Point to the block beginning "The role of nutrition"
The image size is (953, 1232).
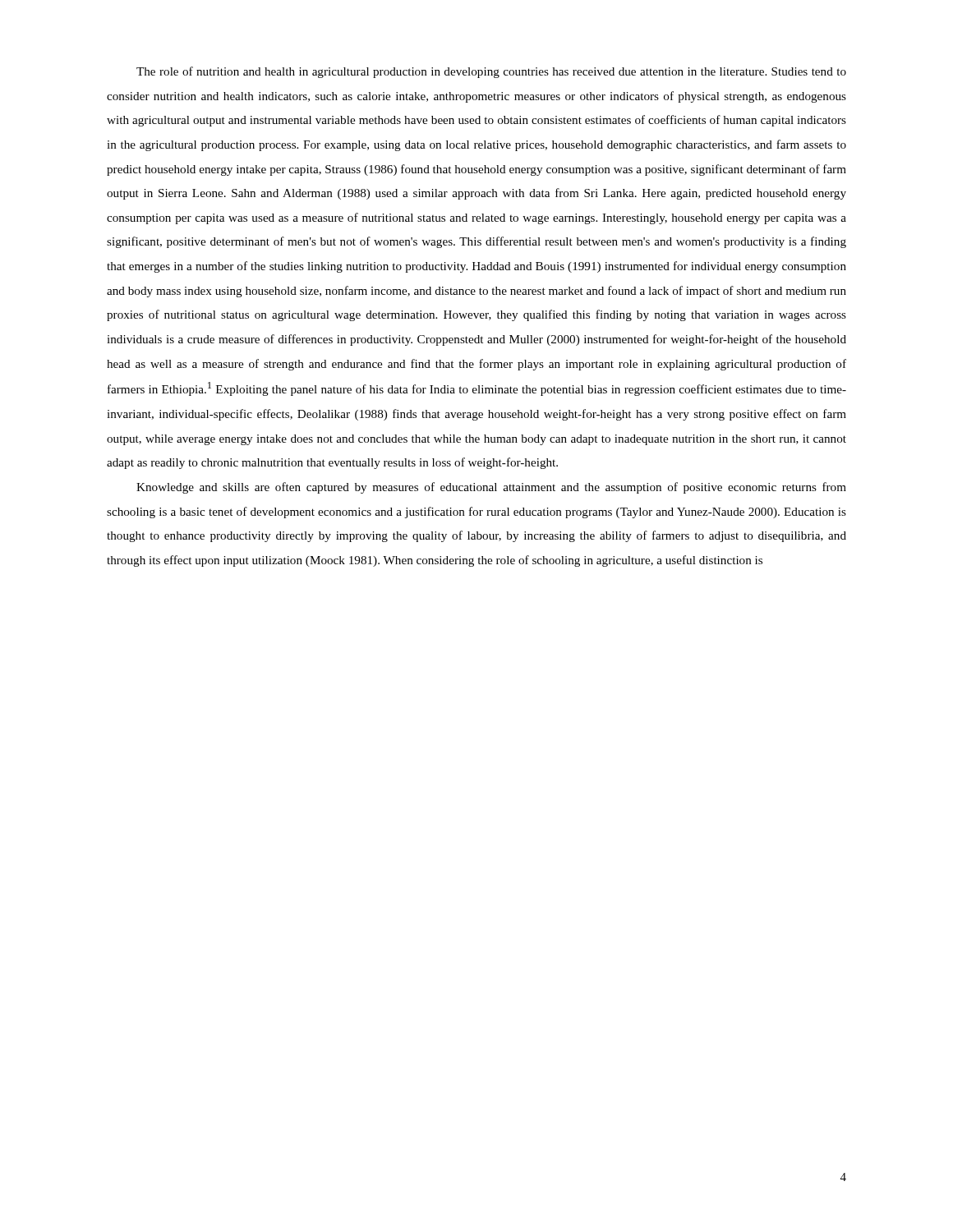[476, 267]
